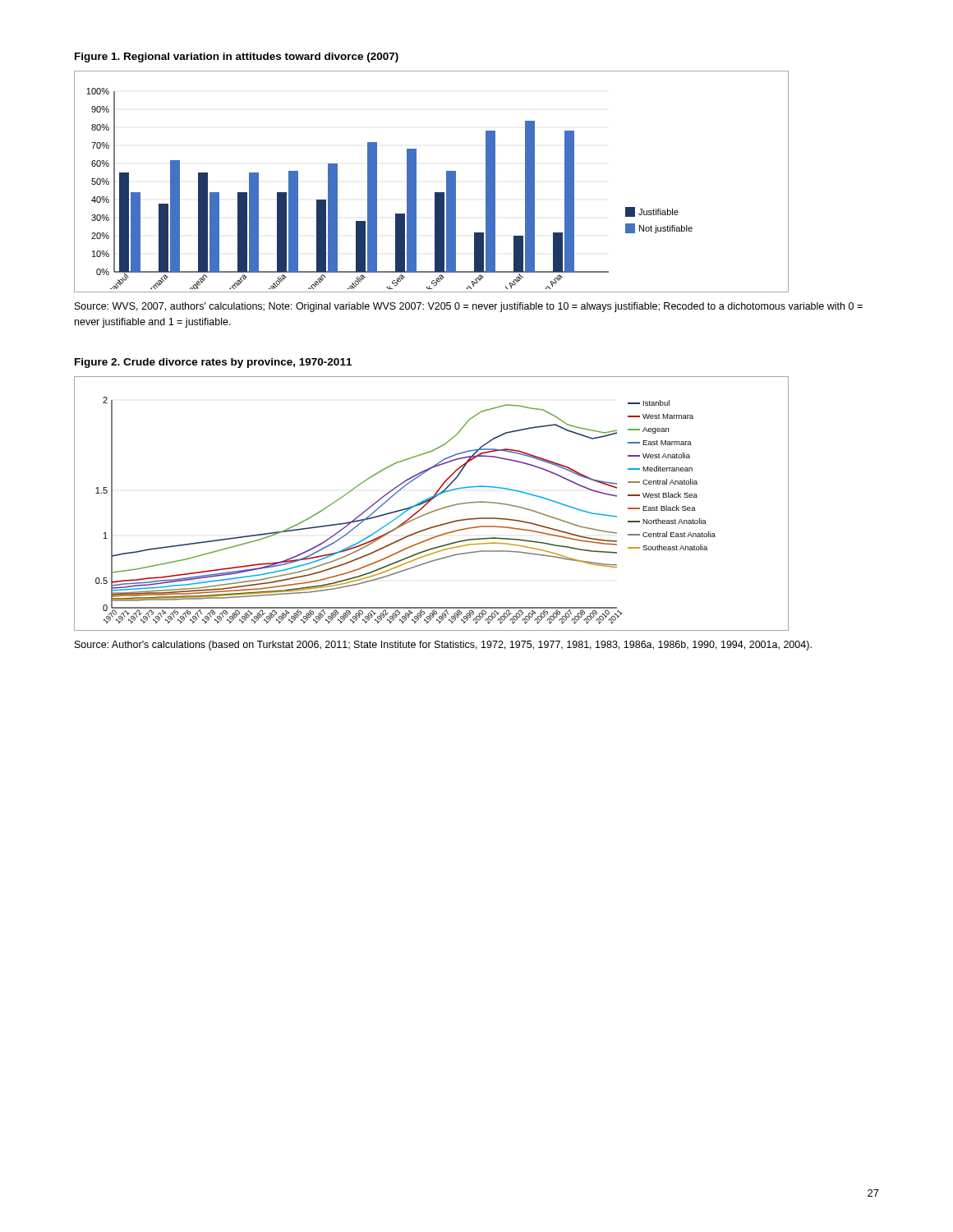Point to the region starting "Source: WVS, 2007, authors' calculations; Note: Original variable"
953x1232 pixels.
pyautogui.click(x=476, y=314)
